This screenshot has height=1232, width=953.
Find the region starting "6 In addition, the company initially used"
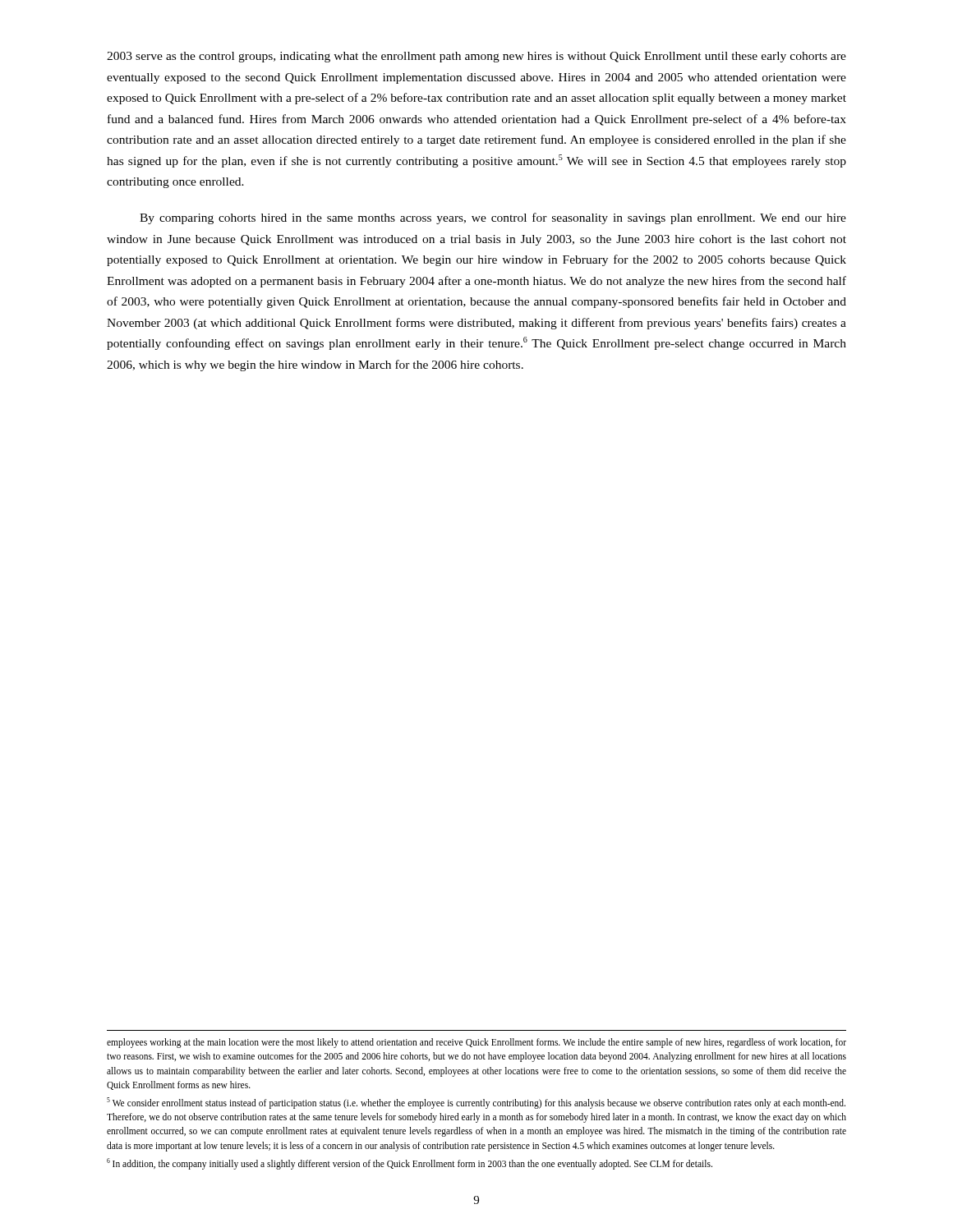(x=410, y=1163)
